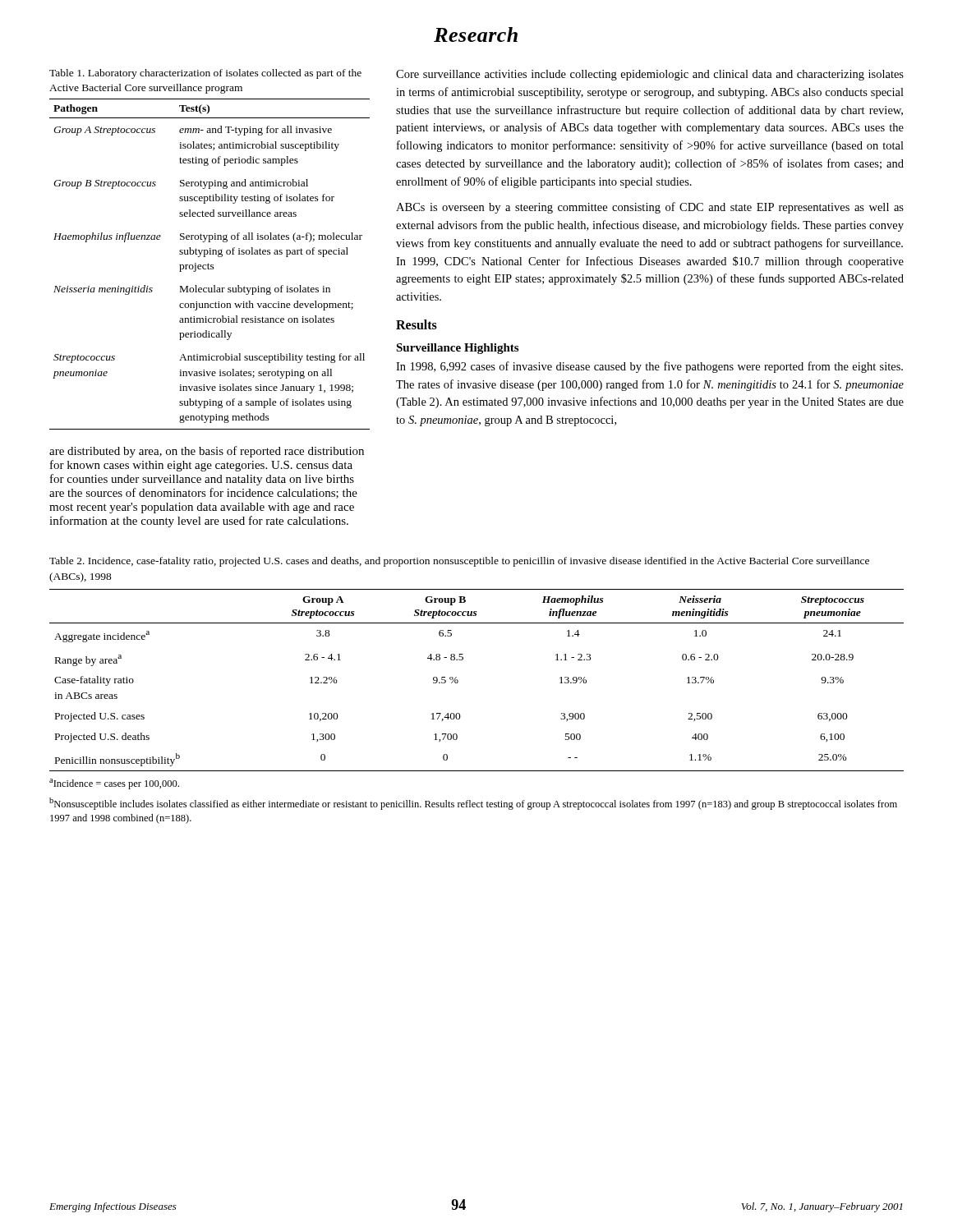Locate the text block starting "Table 1. Laboratory characterization of isolates collected"
This screenshot has height=1232, width=953.
205,80
